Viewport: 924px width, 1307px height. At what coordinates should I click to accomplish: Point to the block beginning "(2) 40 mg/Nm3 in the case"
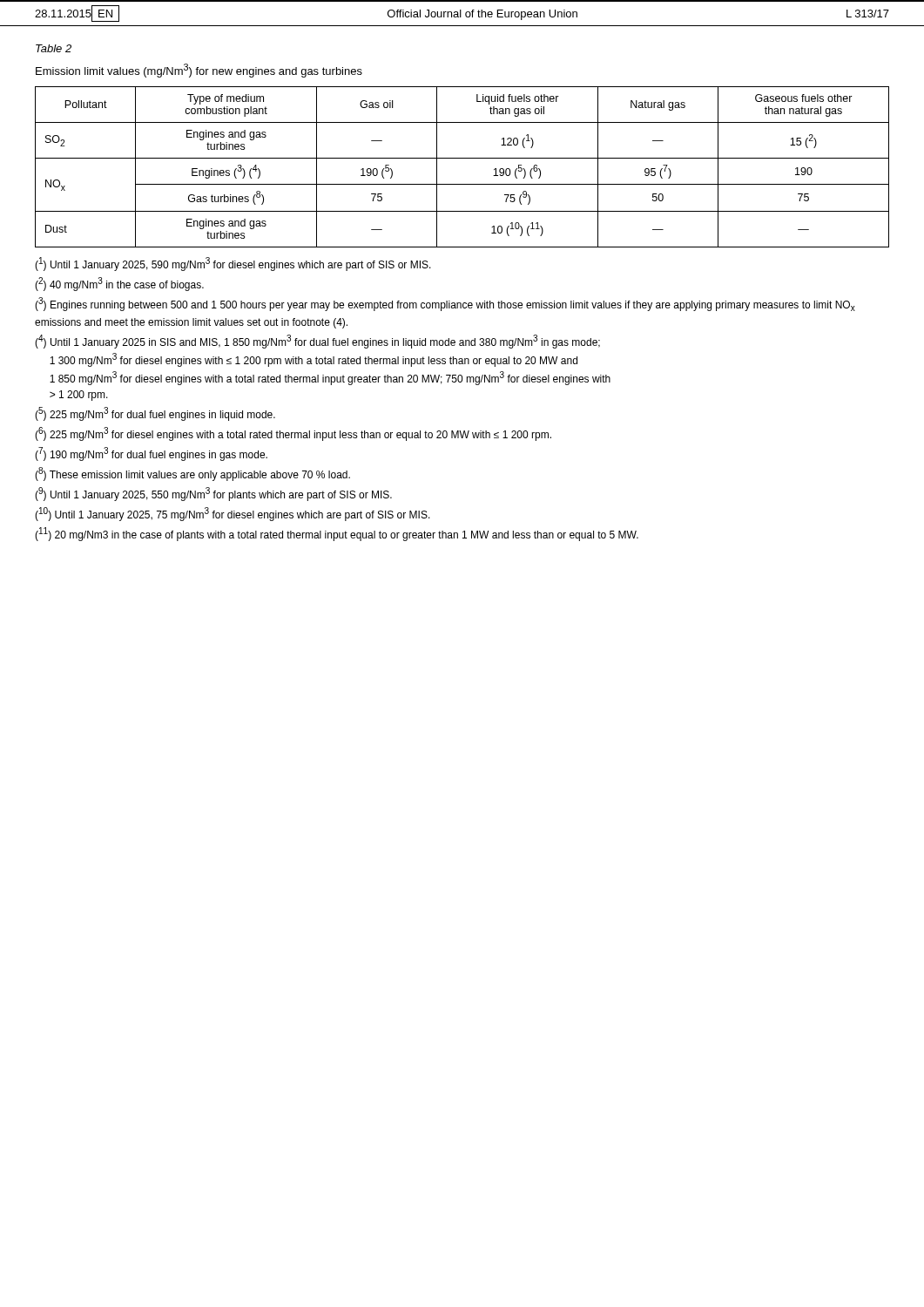coord(119,284)
